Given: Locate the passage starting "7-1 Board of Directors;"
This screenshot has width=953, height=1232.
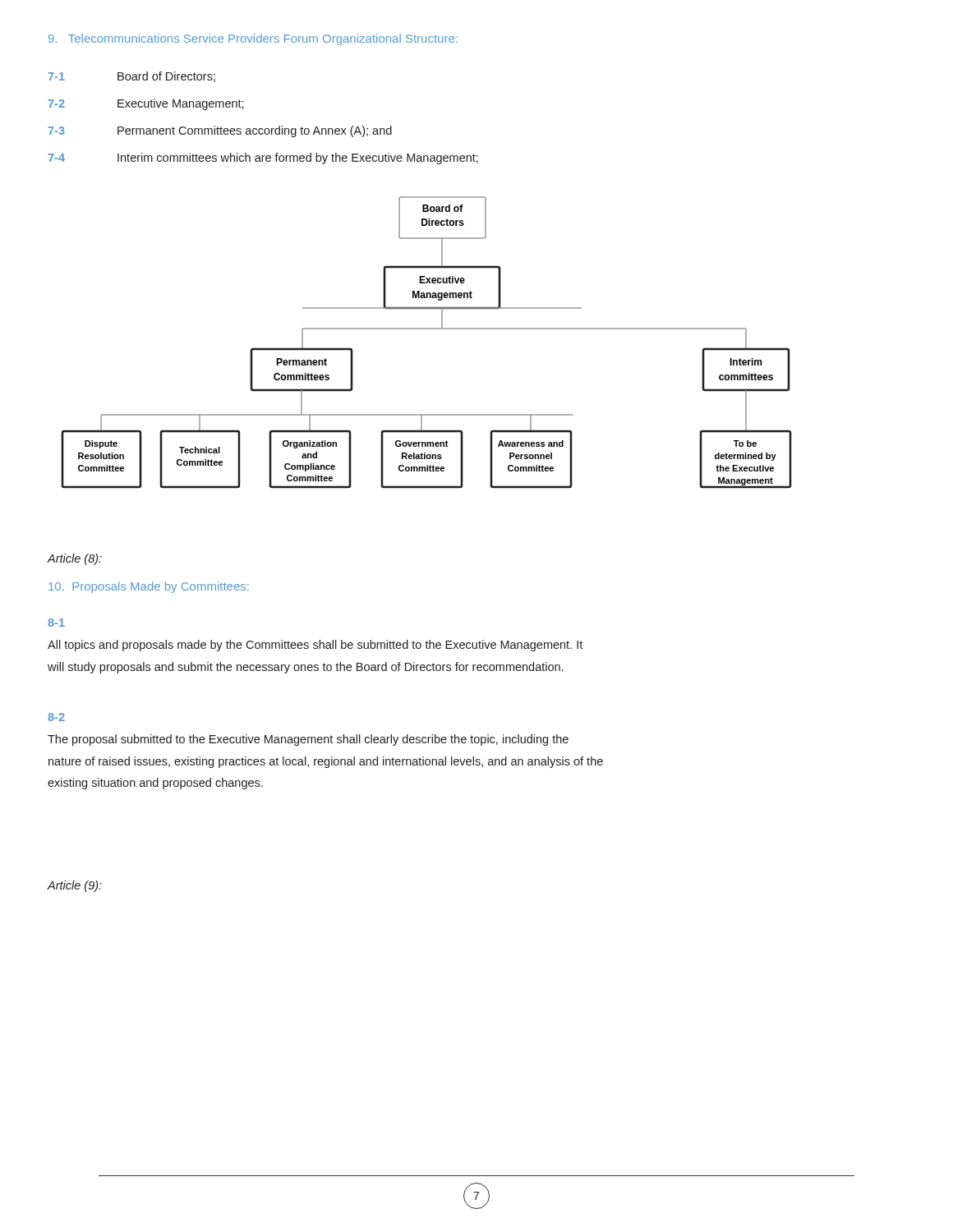Looking at the screenshot, I should tap(132, 76).
